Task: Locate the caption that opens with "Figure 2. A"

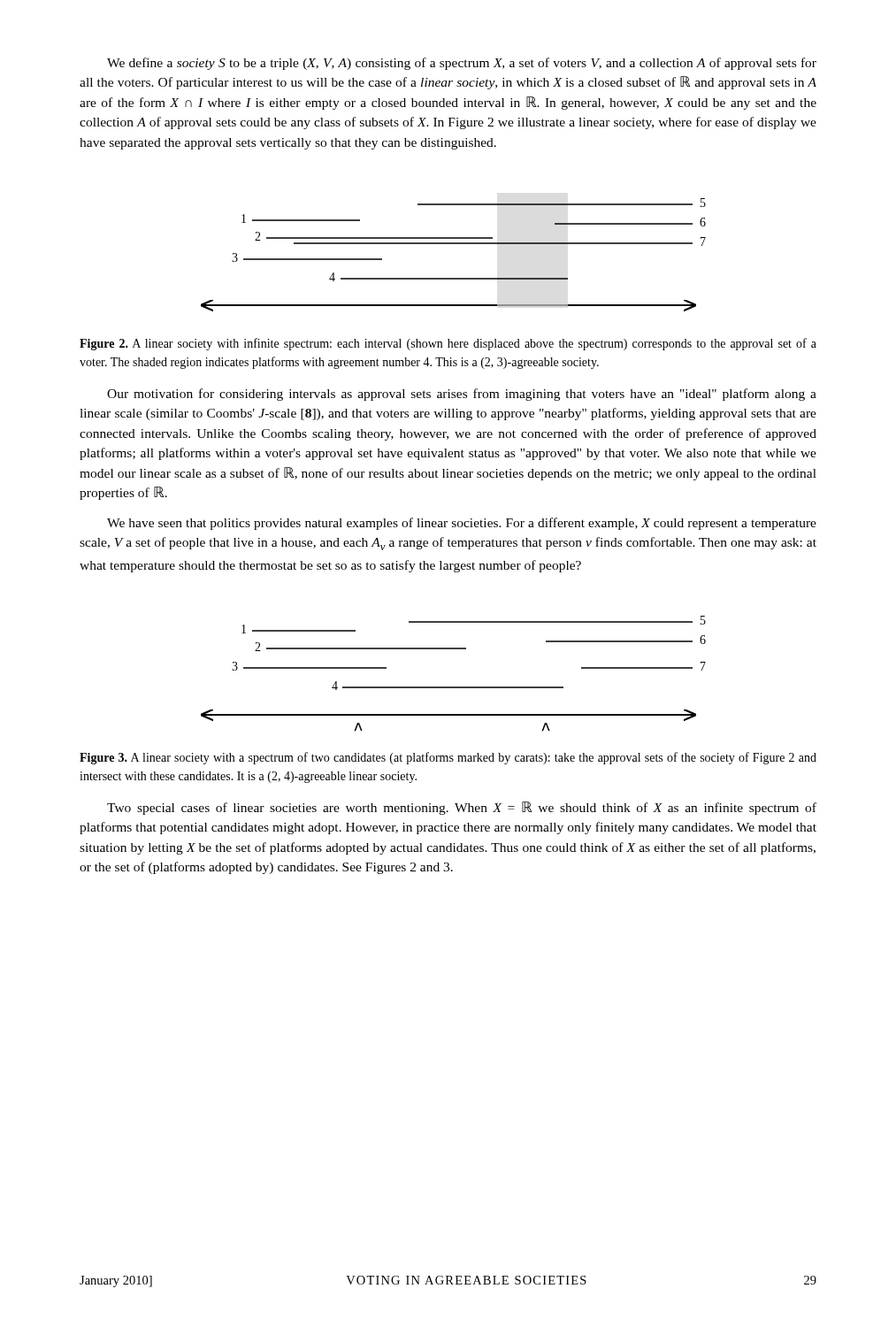Action: pyautogui.click(x=448, y=354)
